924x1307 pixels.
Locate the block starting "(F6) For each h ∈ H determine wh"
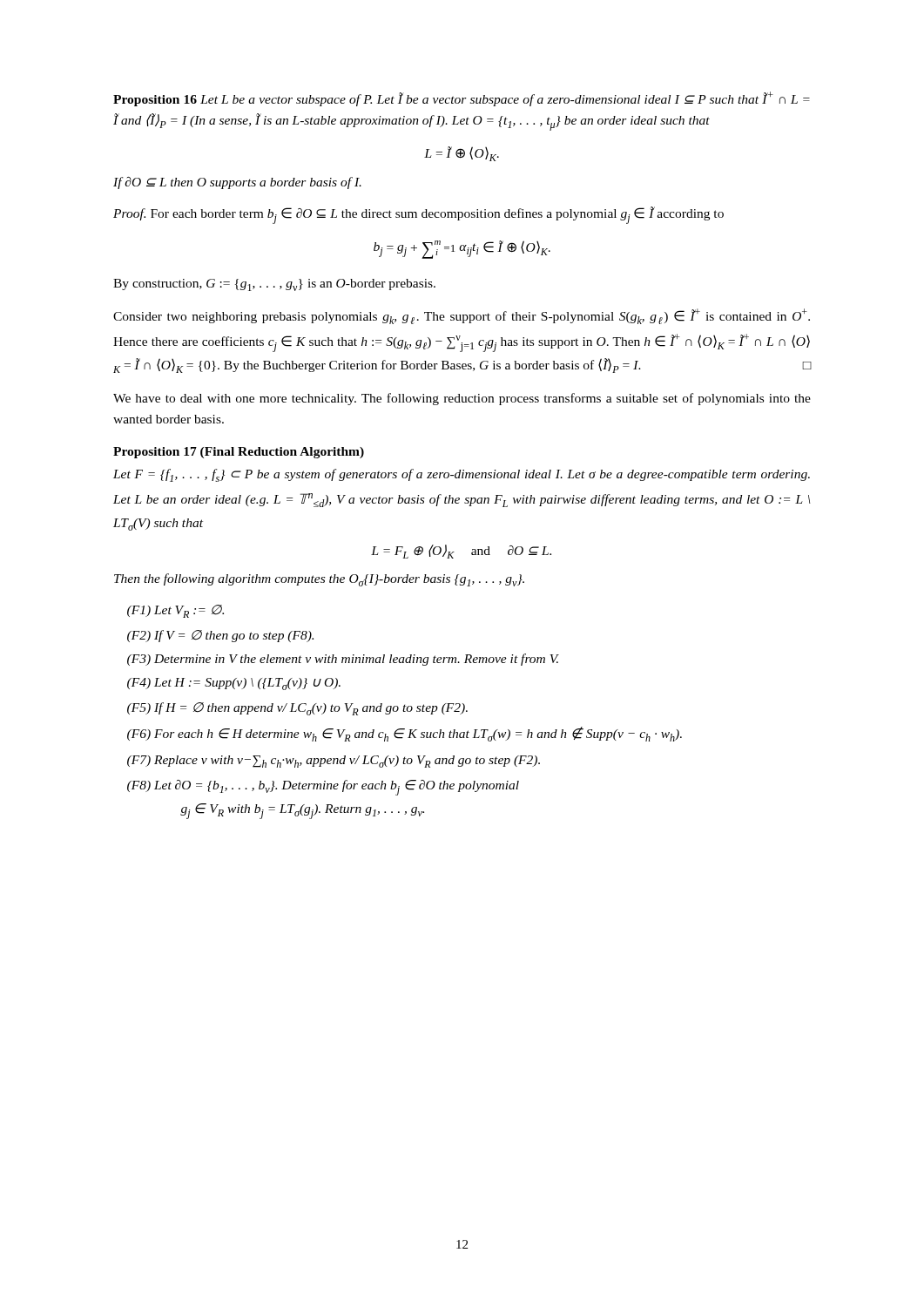tap(405, 735)
